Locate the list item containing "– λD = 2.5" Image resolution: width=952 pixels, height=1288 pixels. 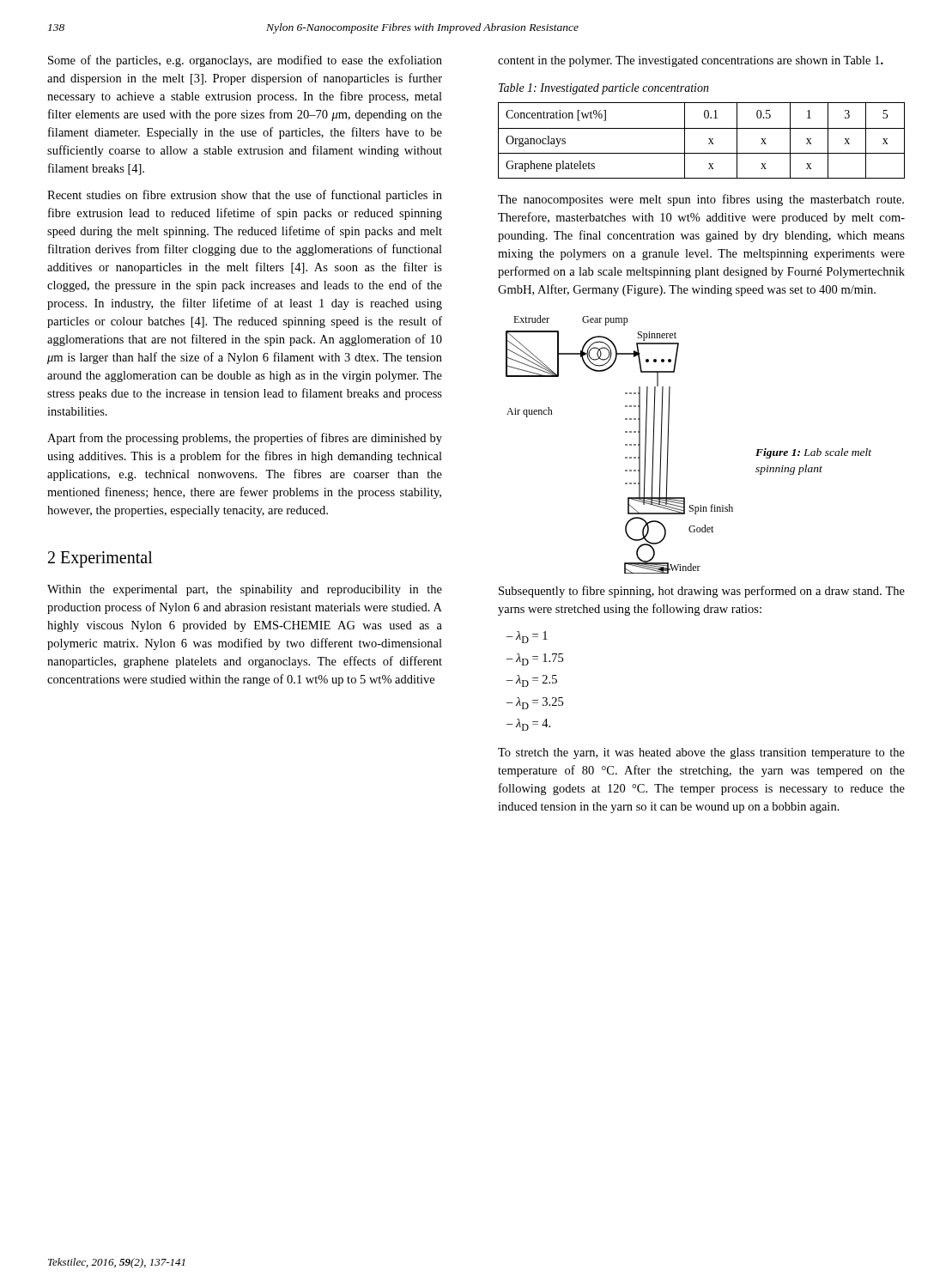[532, 681]
